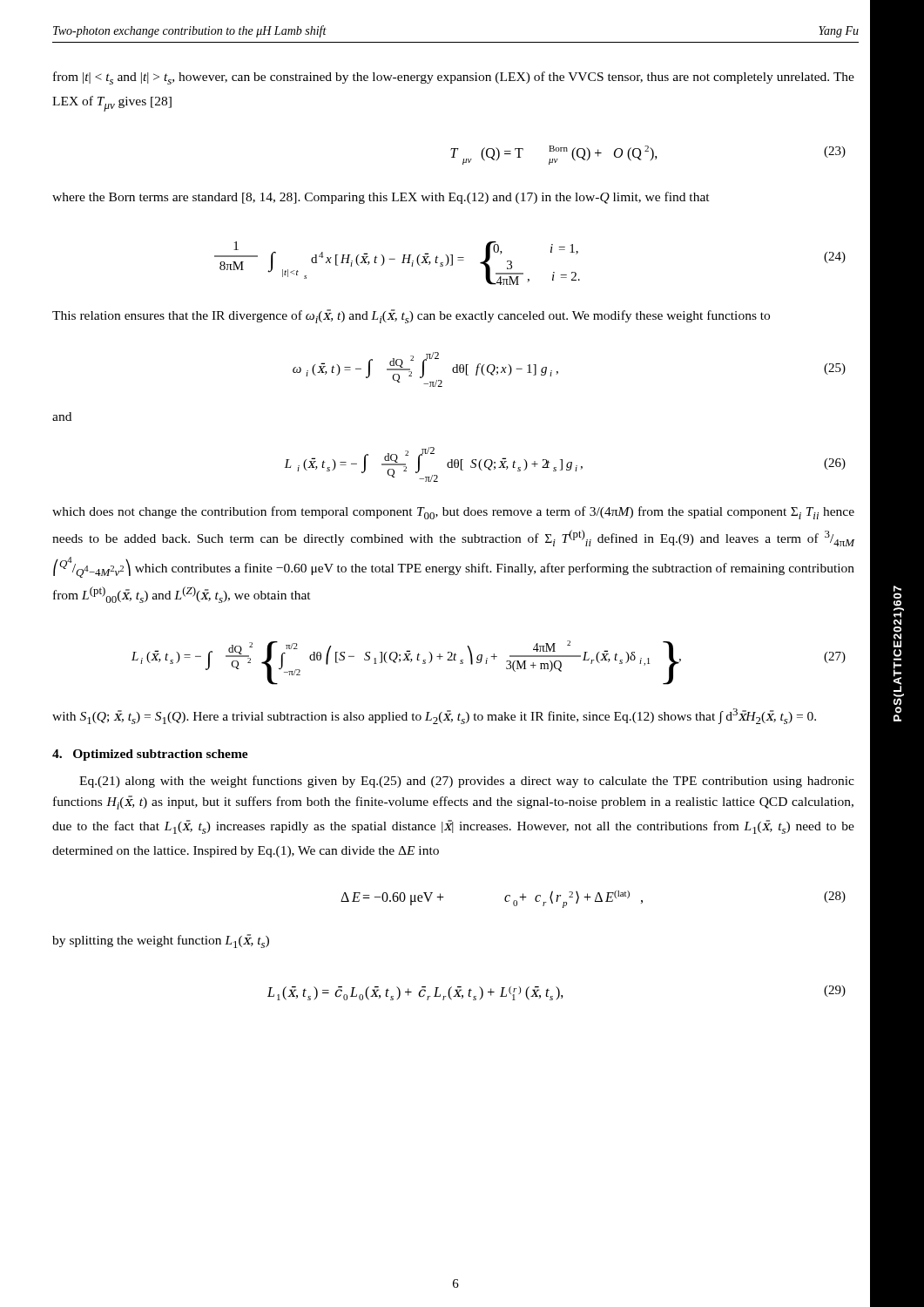
Task: Locate the section header containing "4. Optimized subtraction scheme"
Action: [150, 753]
